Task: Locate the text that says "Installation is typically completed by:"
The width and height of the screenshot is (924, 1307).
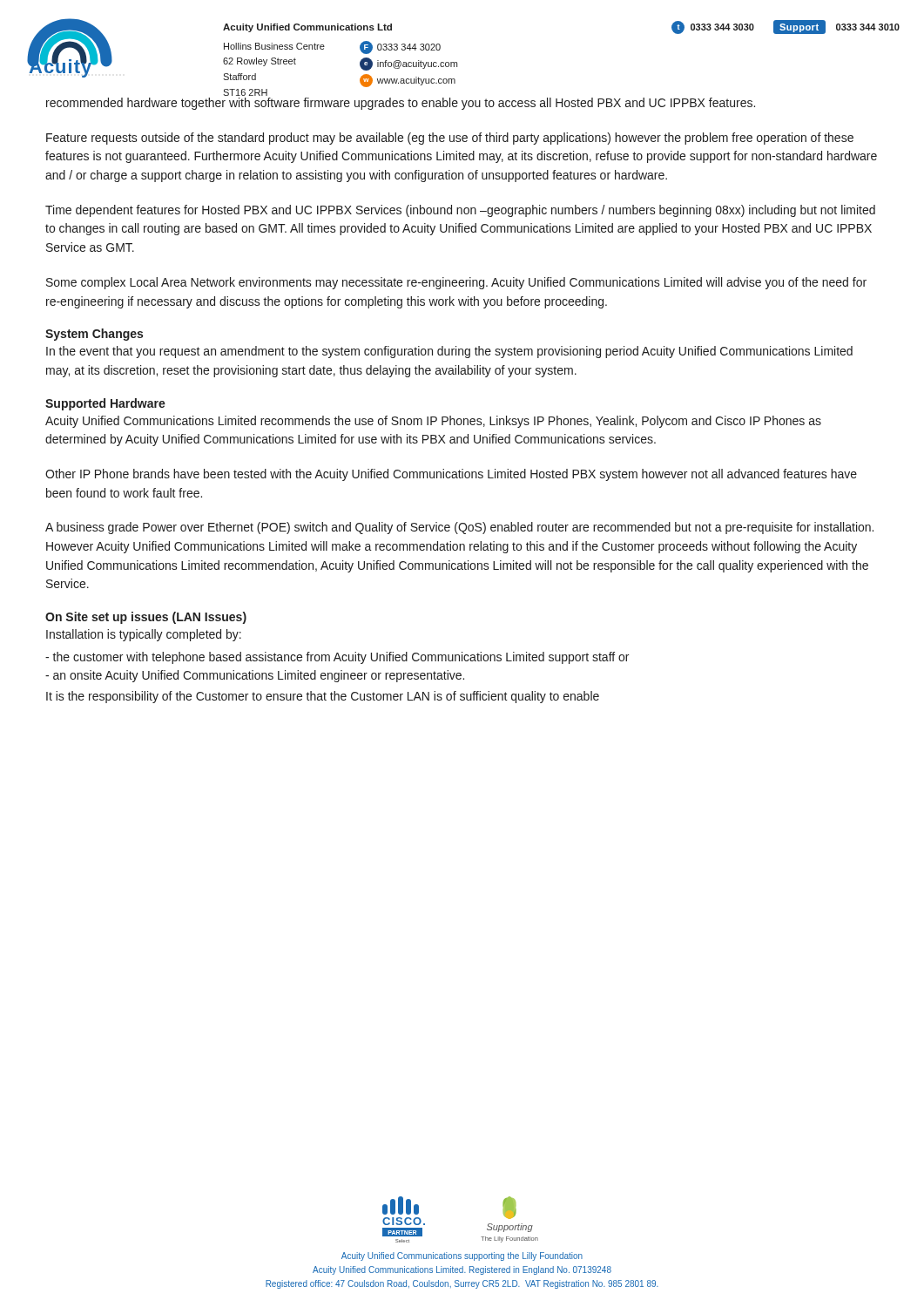Action: coord(144,634)
